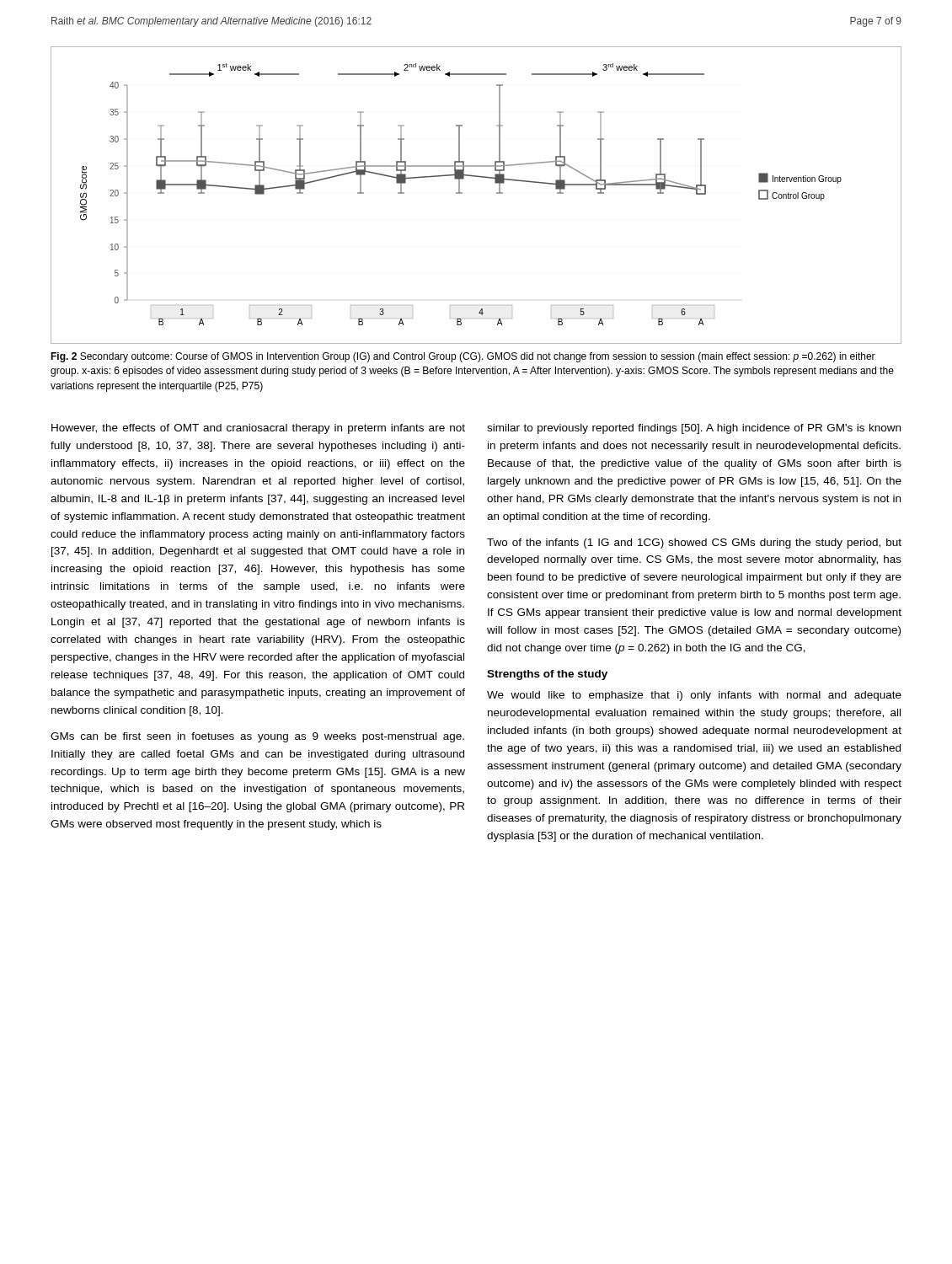Select the text starting "We would like to emphasize that i) only"

[x=694, y=766]
